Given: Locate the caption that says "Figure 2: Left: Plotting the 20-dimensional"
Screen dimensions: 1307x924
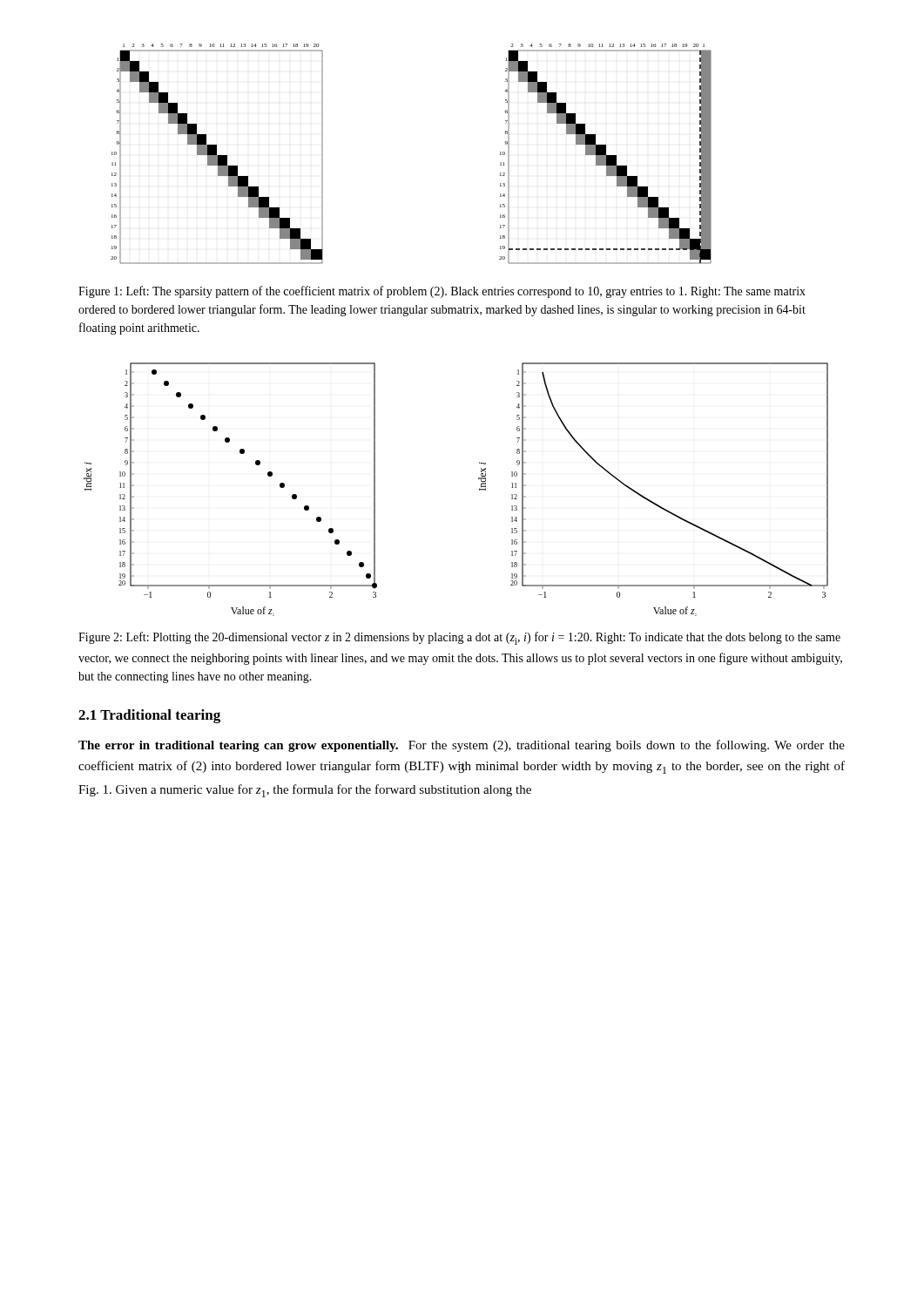Looking at the screenshot, I should (x=461, y=657).
